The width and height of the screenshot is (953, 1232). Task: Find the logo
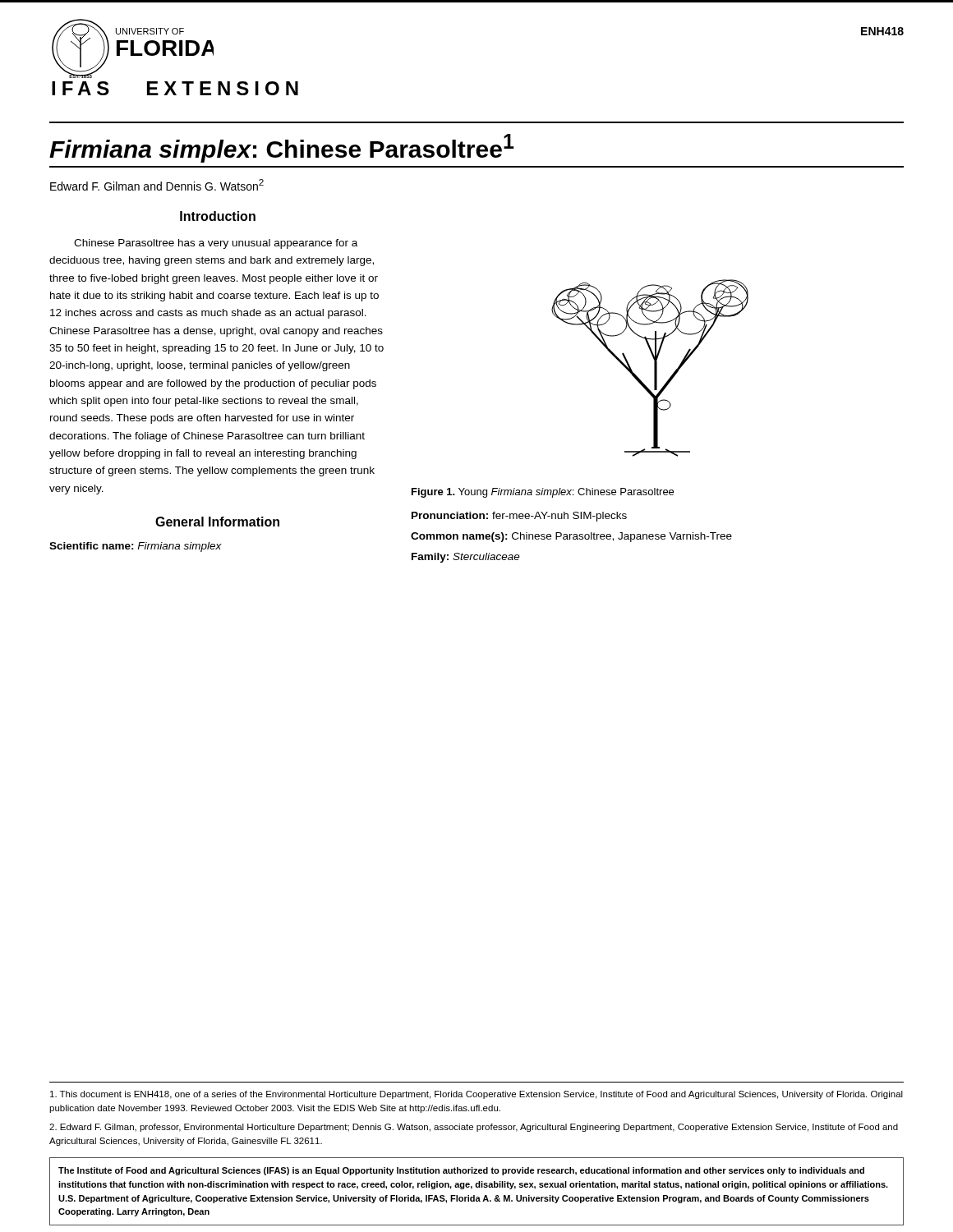click(x=177, y=58)
